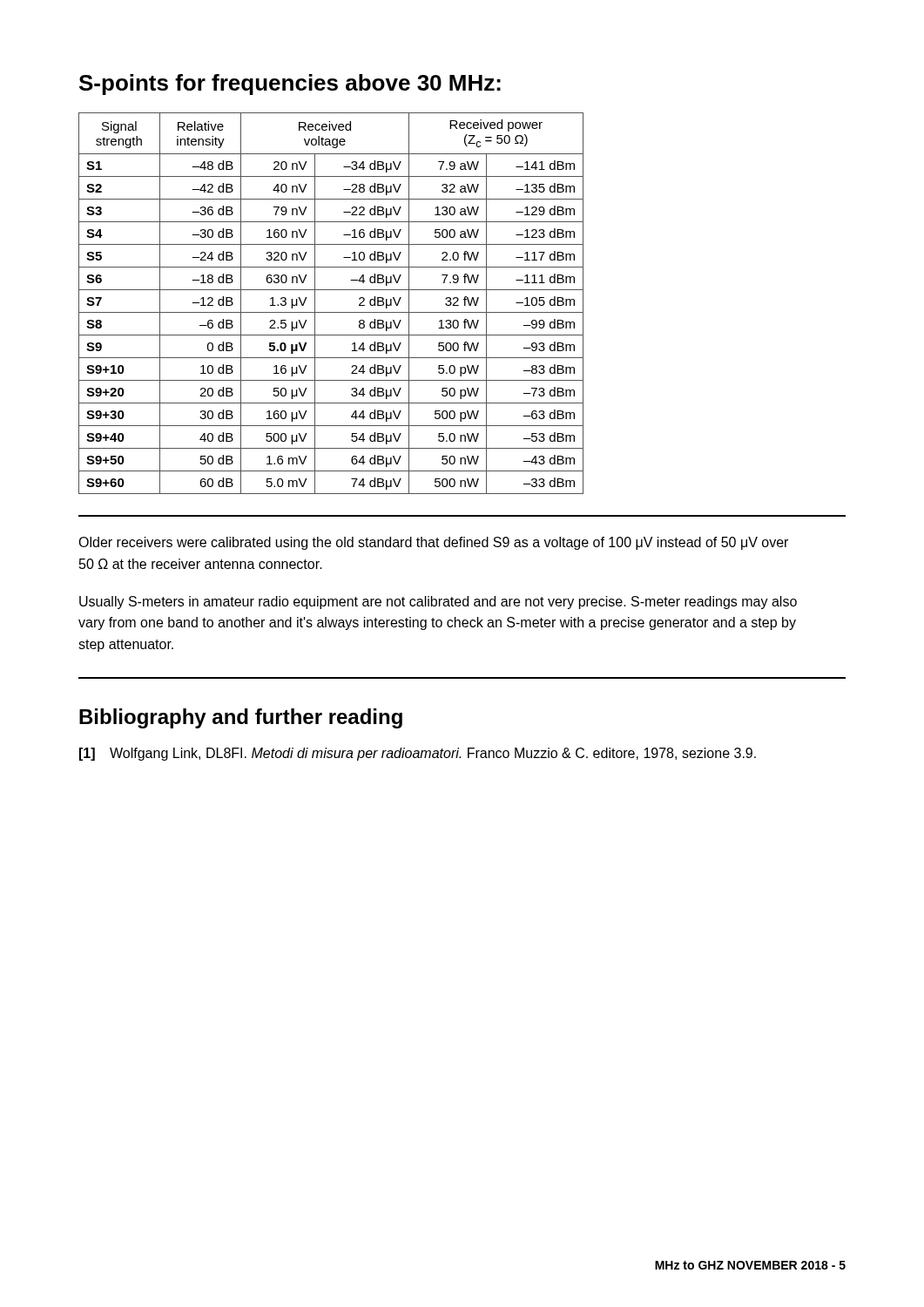This screenshot has height=1307, width=924.
Task: Select the region starting "Usually S-meters in amateur radio equipment are not"
Action: (438, 623)
